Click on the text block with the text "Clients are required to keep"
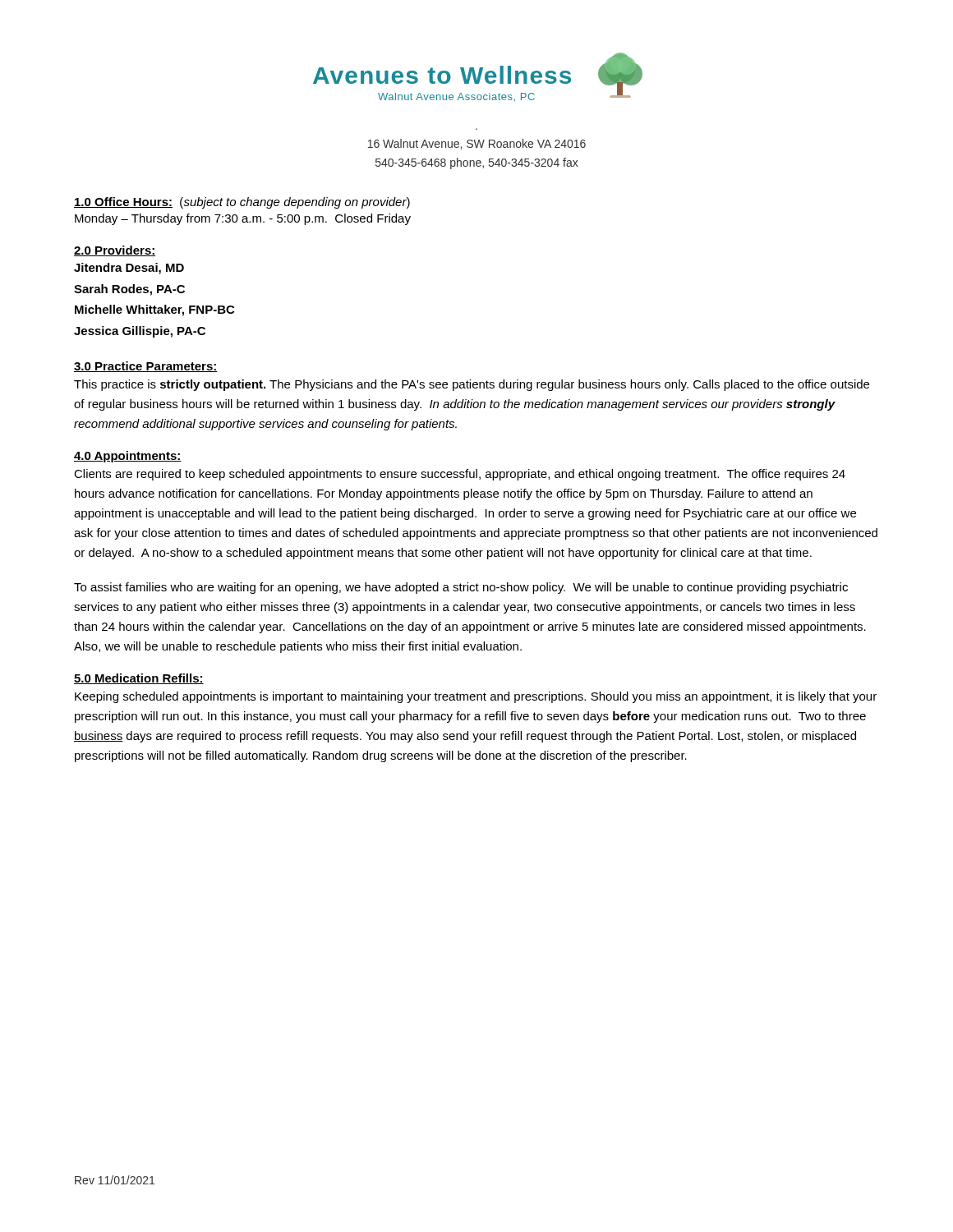The width and height of the screenshot is (953, 1232). point(476,513)
